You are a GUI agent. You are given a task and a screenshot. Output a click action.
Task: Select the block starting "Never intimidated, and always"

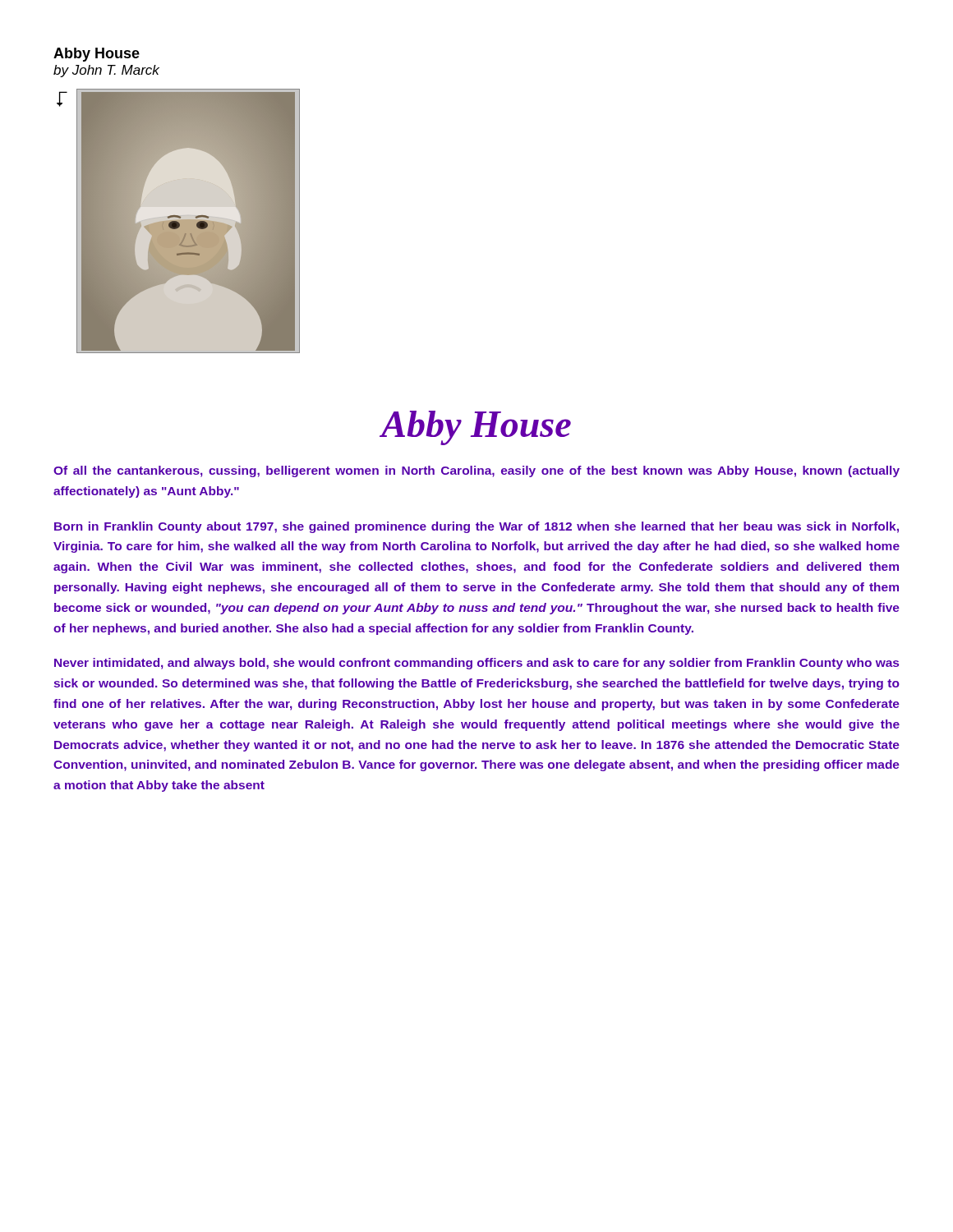(476, 724)
